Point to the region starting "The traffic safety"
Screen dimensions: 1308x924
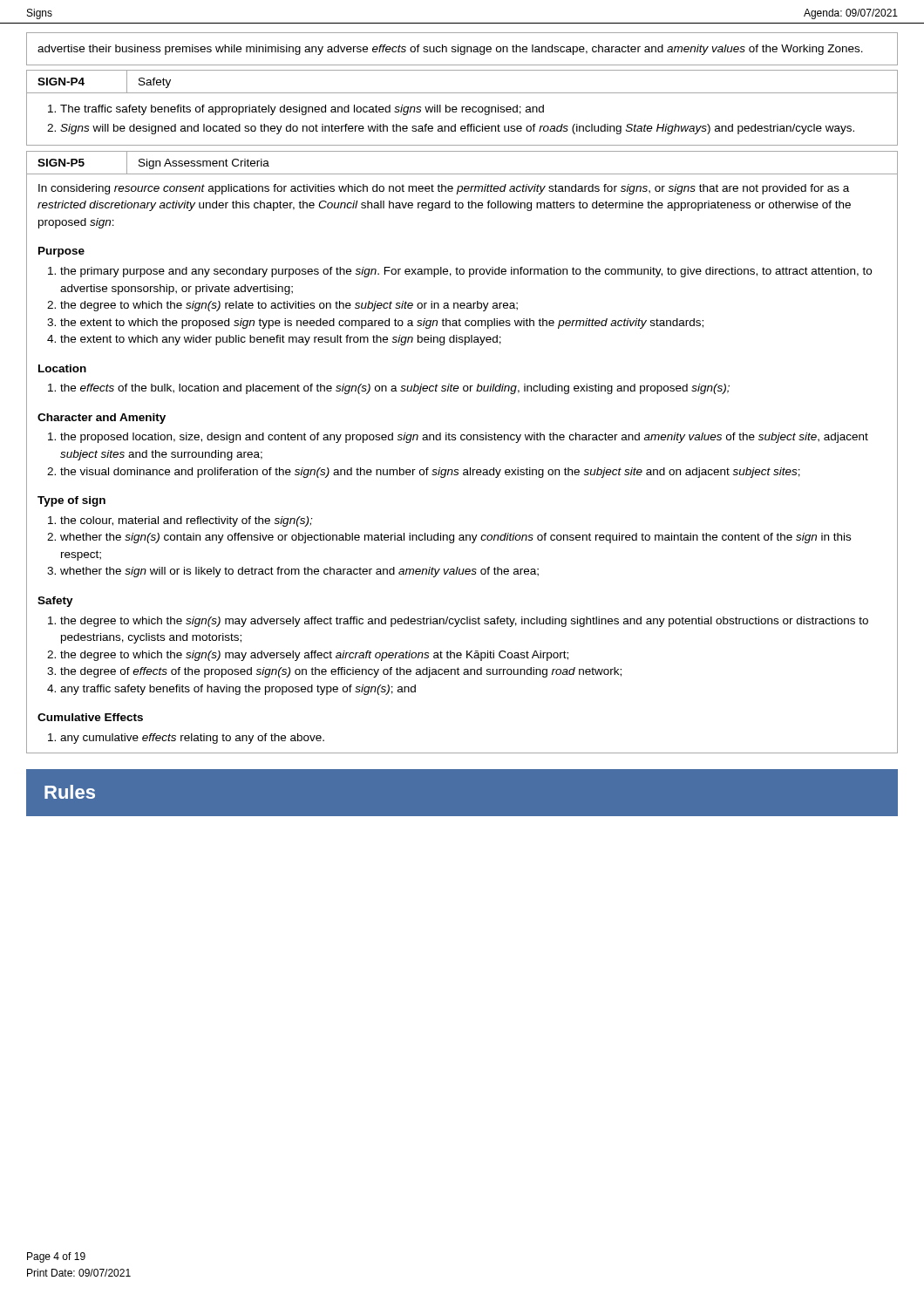302,108
